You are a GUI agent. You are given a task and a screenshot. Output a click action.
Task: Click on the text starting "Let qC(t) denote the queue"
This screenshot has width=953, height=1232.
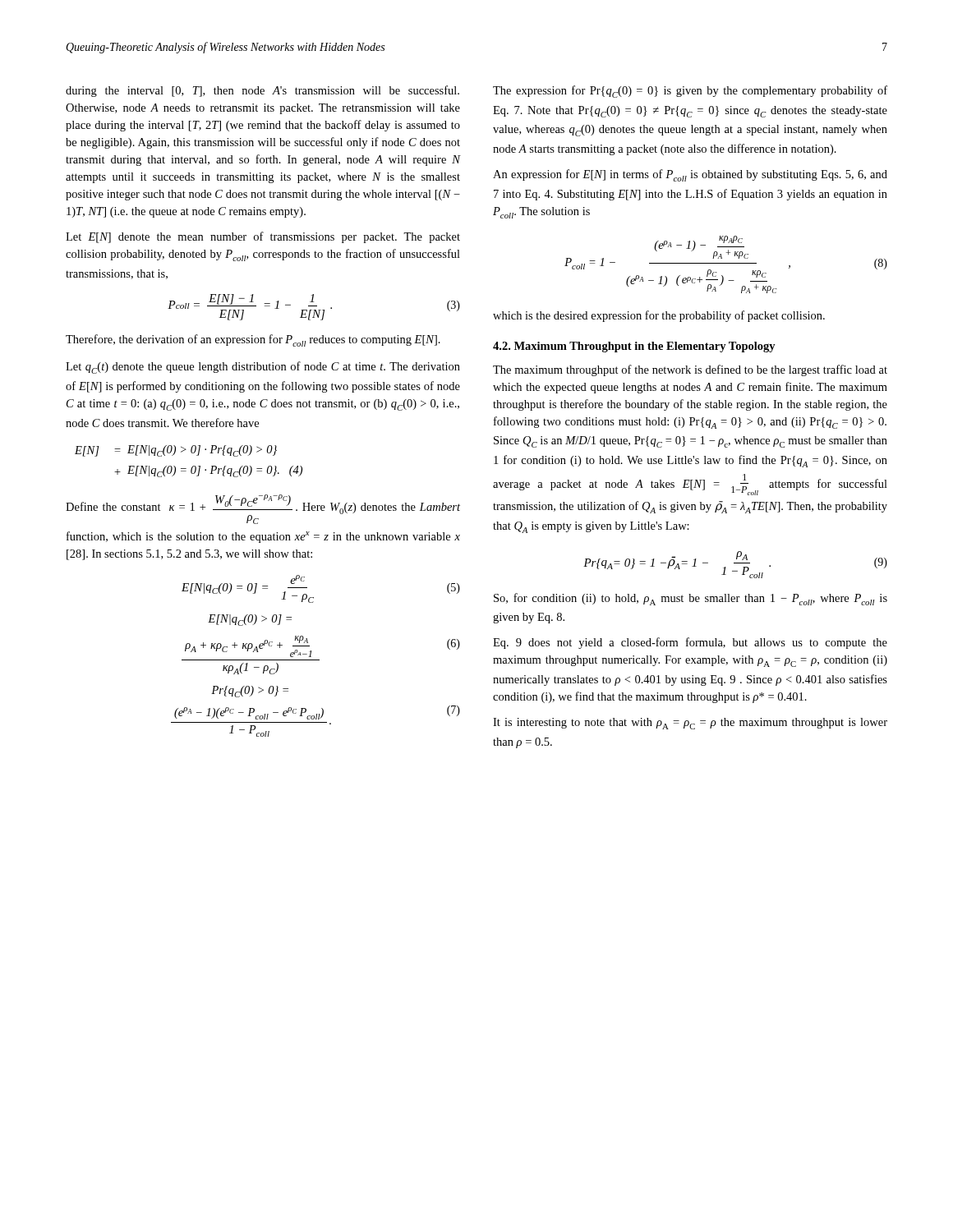263,395
